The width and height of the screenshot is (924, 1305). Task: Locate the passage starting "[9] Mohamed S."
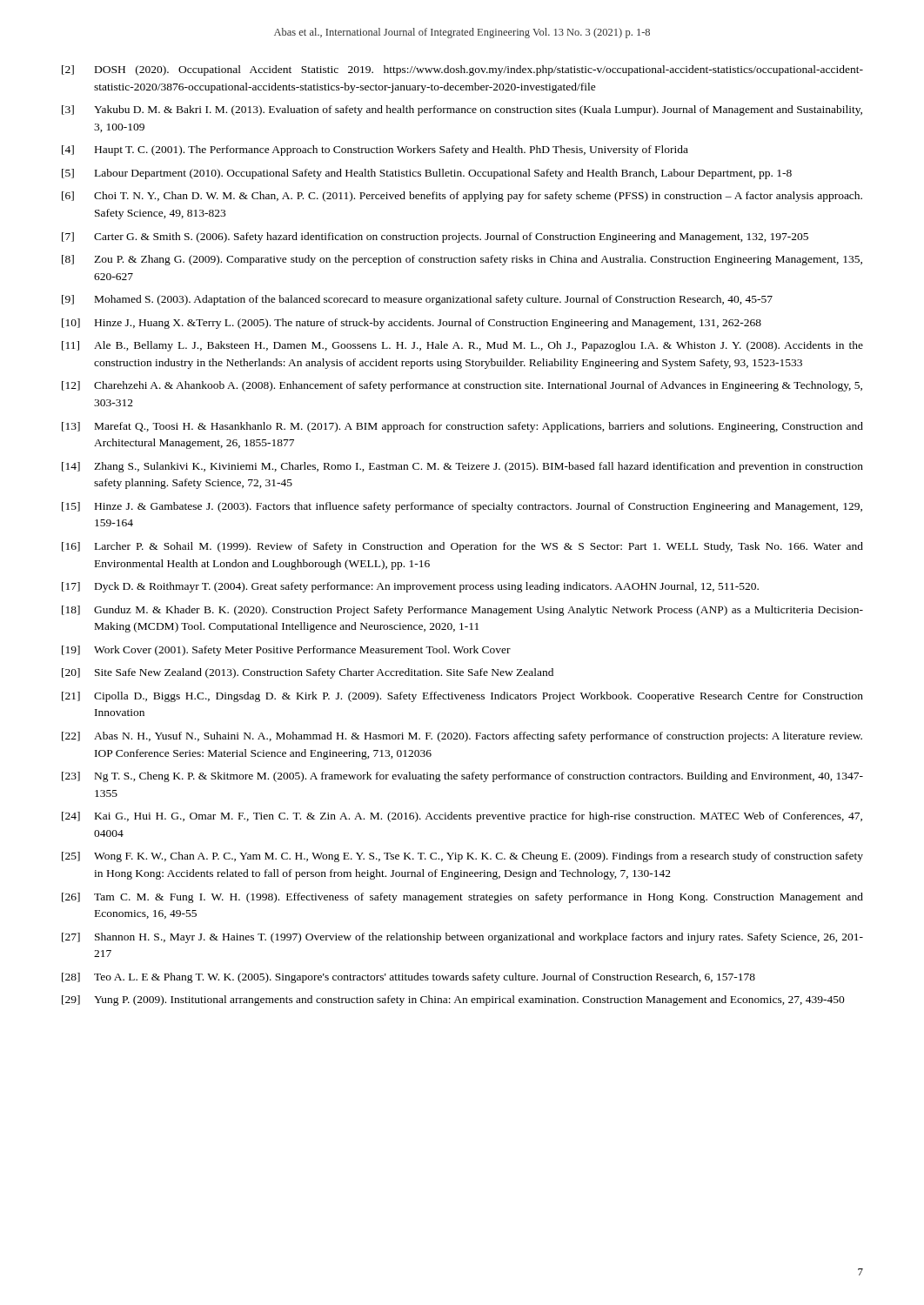click(x=462, y=299)
